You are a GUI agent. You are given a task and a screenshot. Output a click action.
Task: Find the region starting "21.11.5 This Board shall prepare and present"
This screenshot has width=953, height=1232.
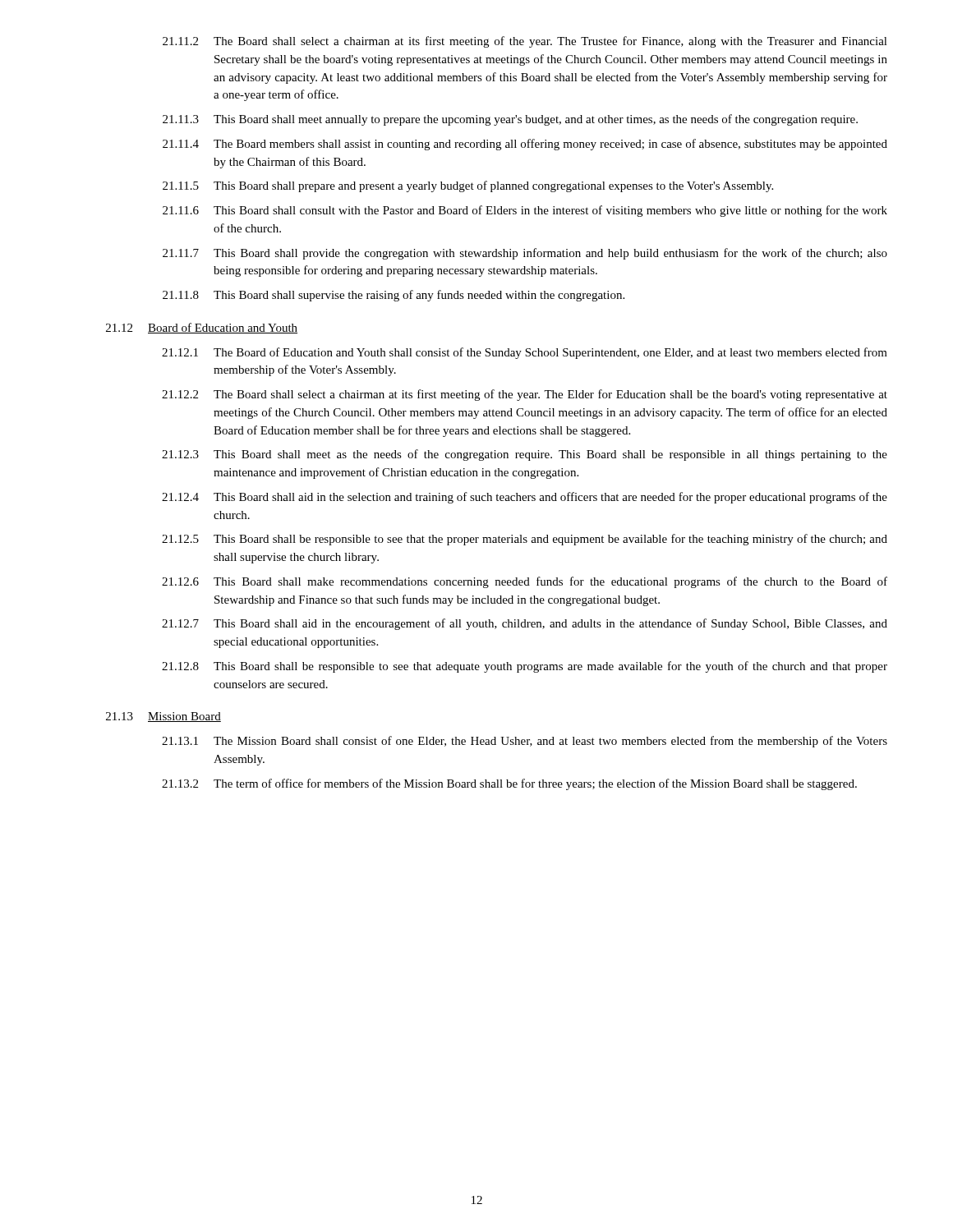coord(476,187)
